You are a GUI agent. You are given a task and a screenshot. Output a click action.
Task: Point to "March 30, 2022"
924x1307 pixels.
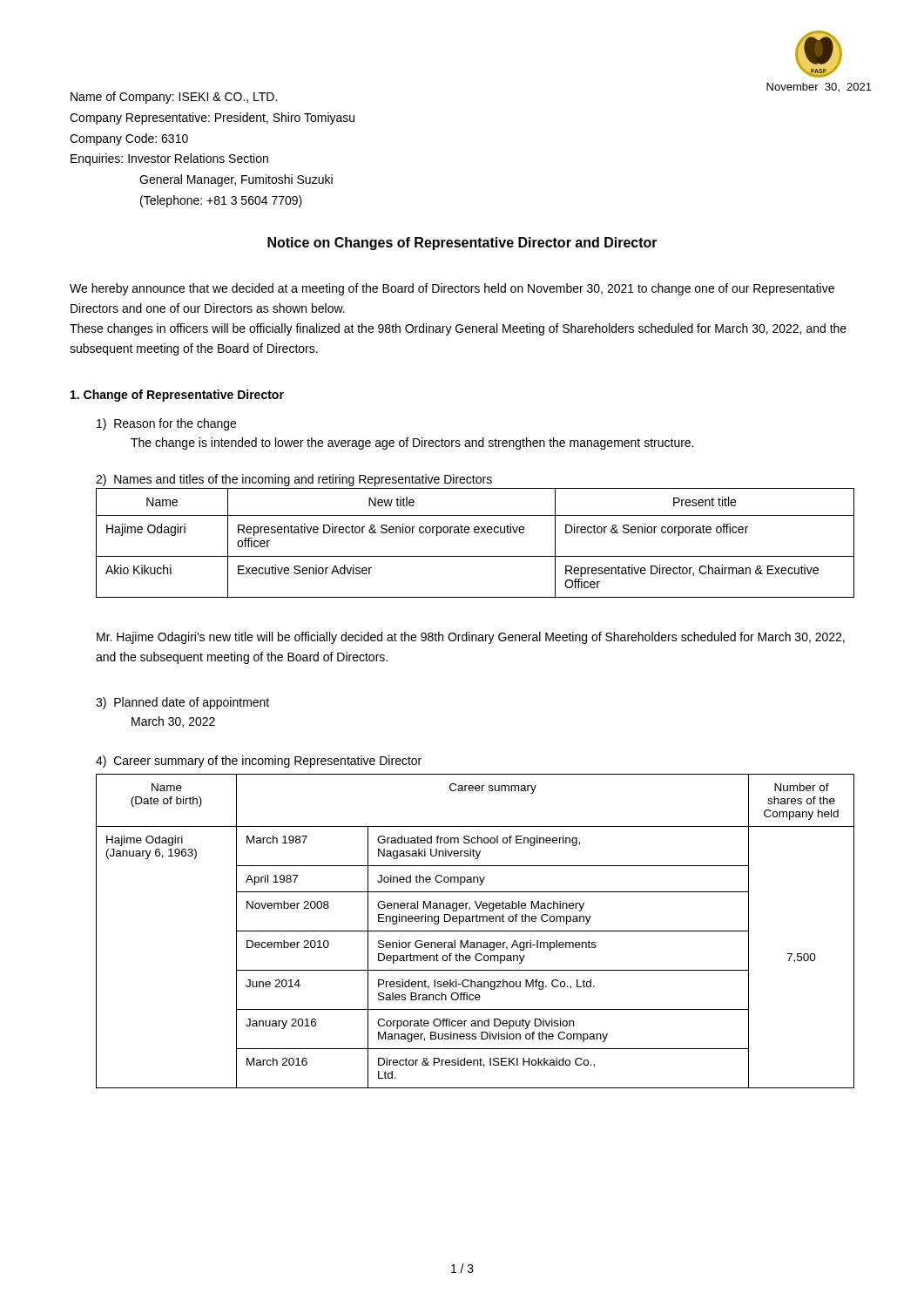point(173,721)
